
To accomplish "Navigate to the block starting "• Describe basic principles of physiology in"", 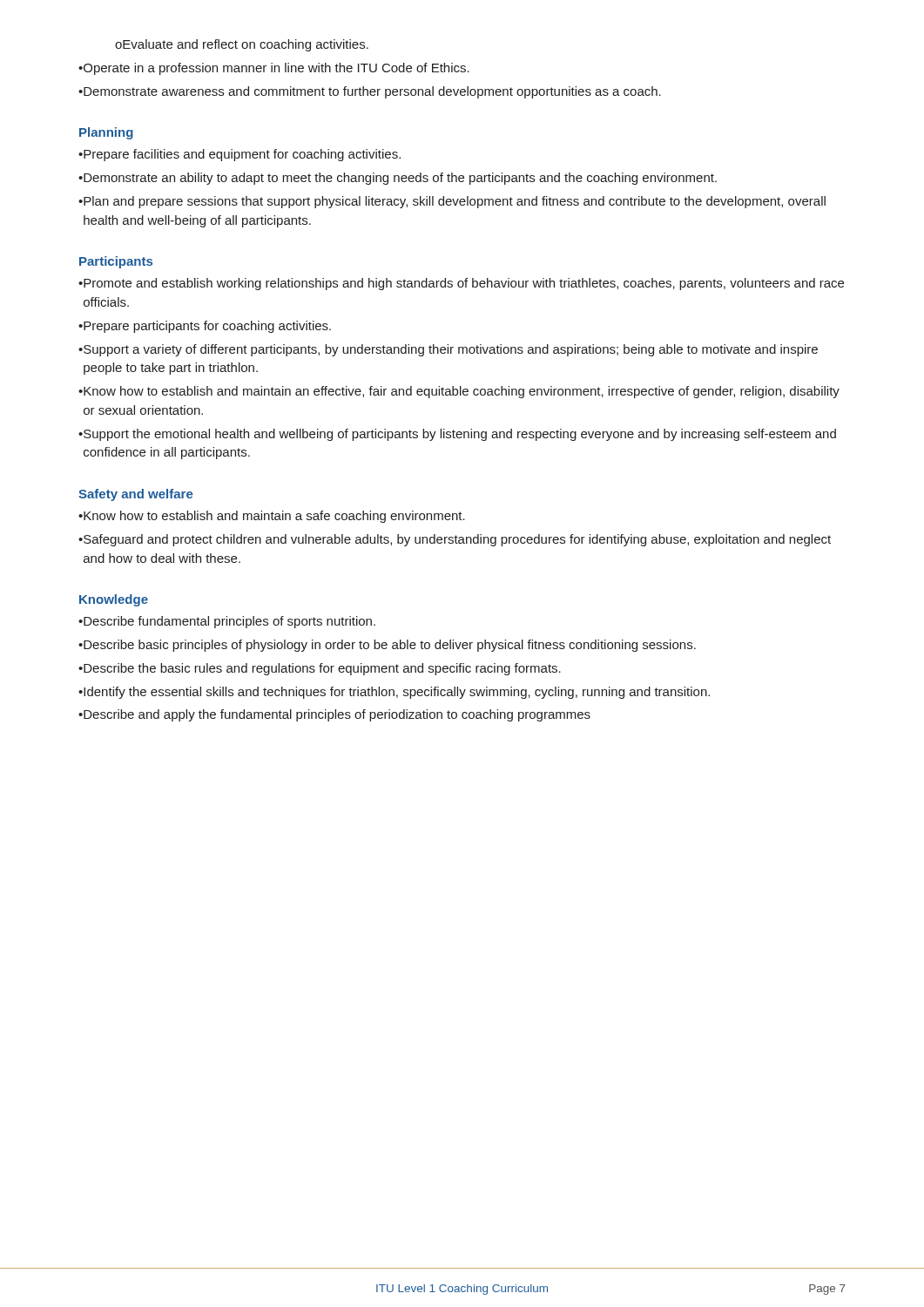I will 387,645.
